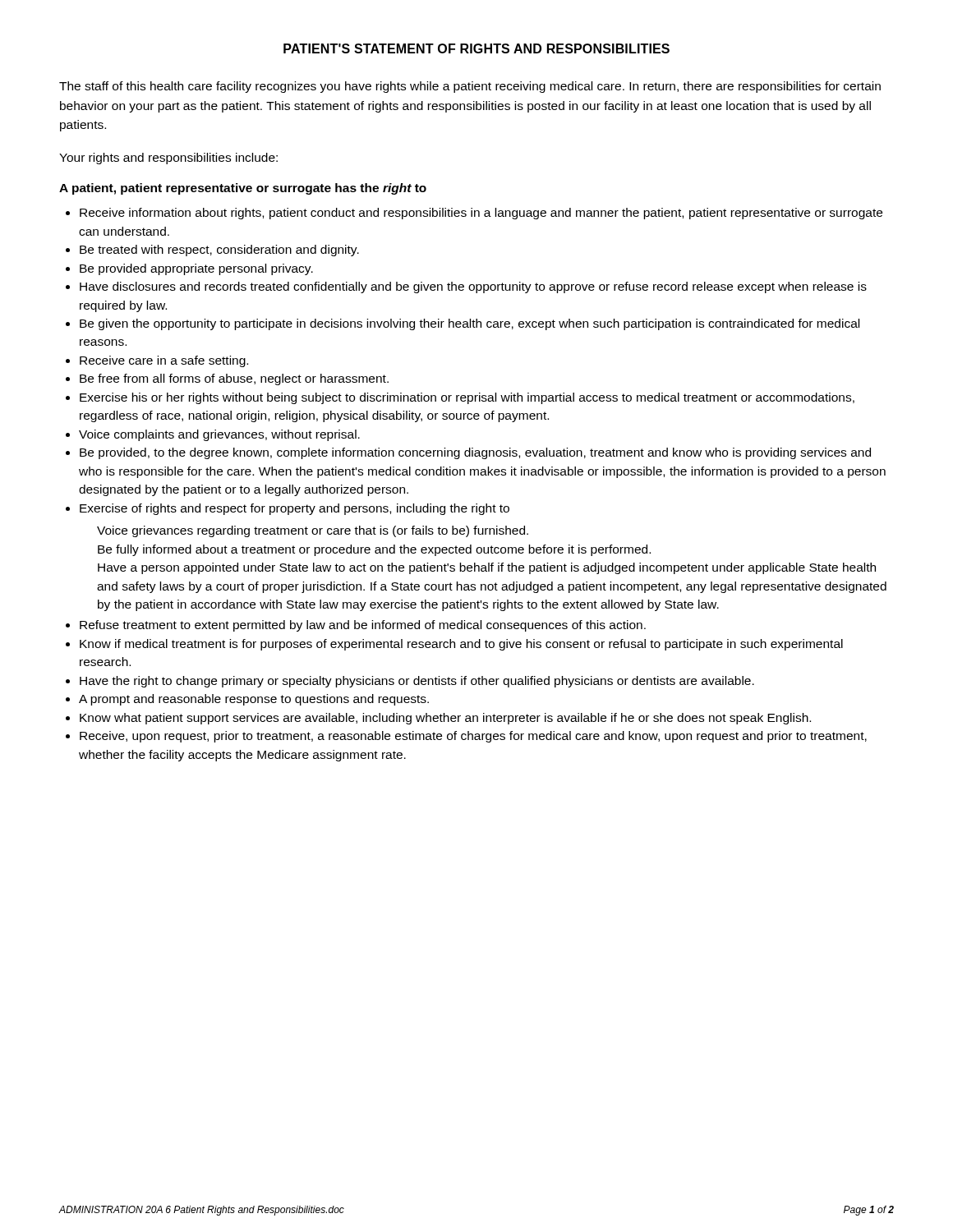
Task: Where is the passage that starts "The staff of"?
Action: pos(470,105)
